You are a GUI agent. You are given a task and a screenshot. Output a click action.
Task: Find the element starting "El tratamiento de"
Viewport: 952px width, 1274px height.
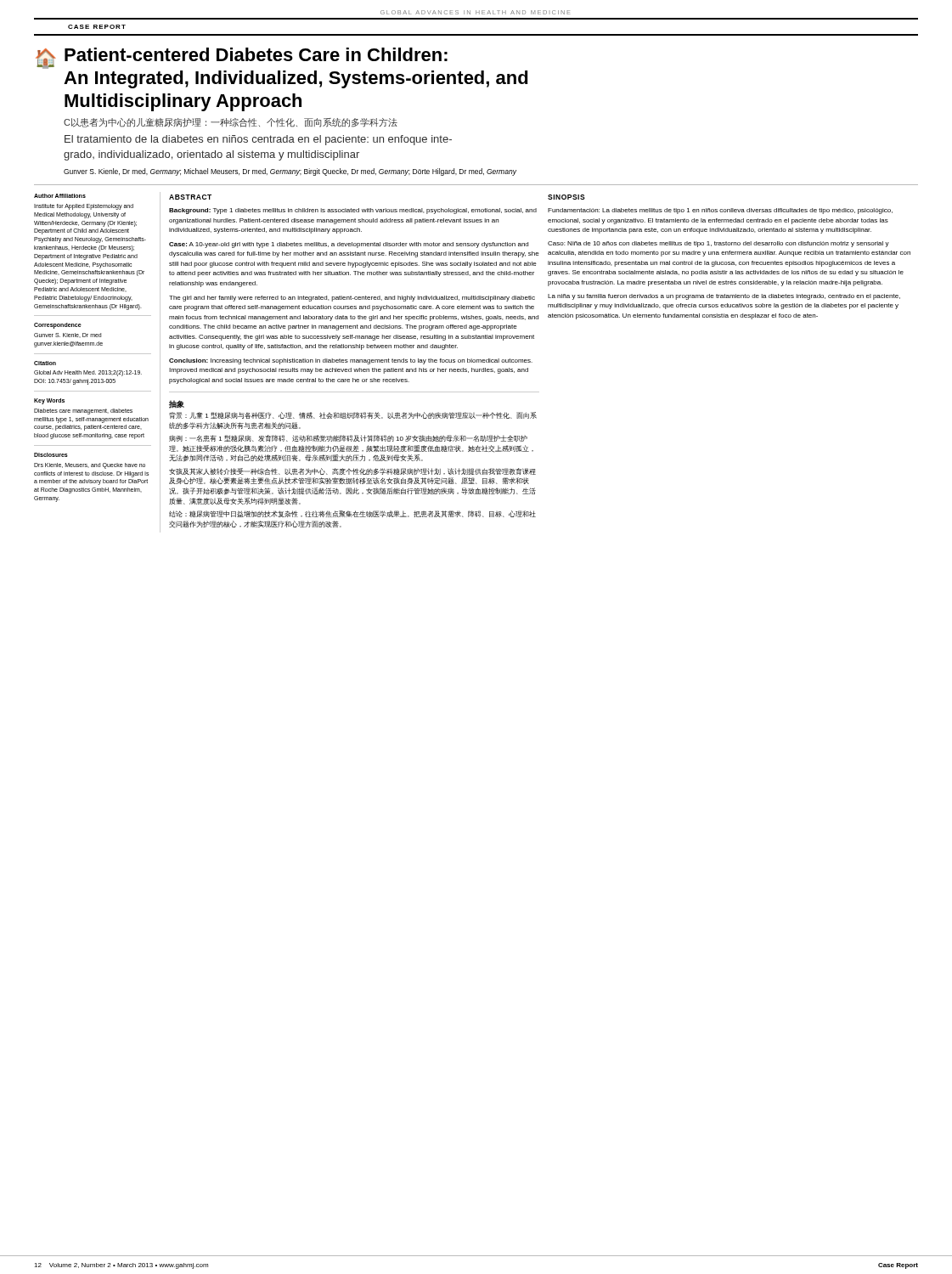pyautogui.click(x=258, y=146)
